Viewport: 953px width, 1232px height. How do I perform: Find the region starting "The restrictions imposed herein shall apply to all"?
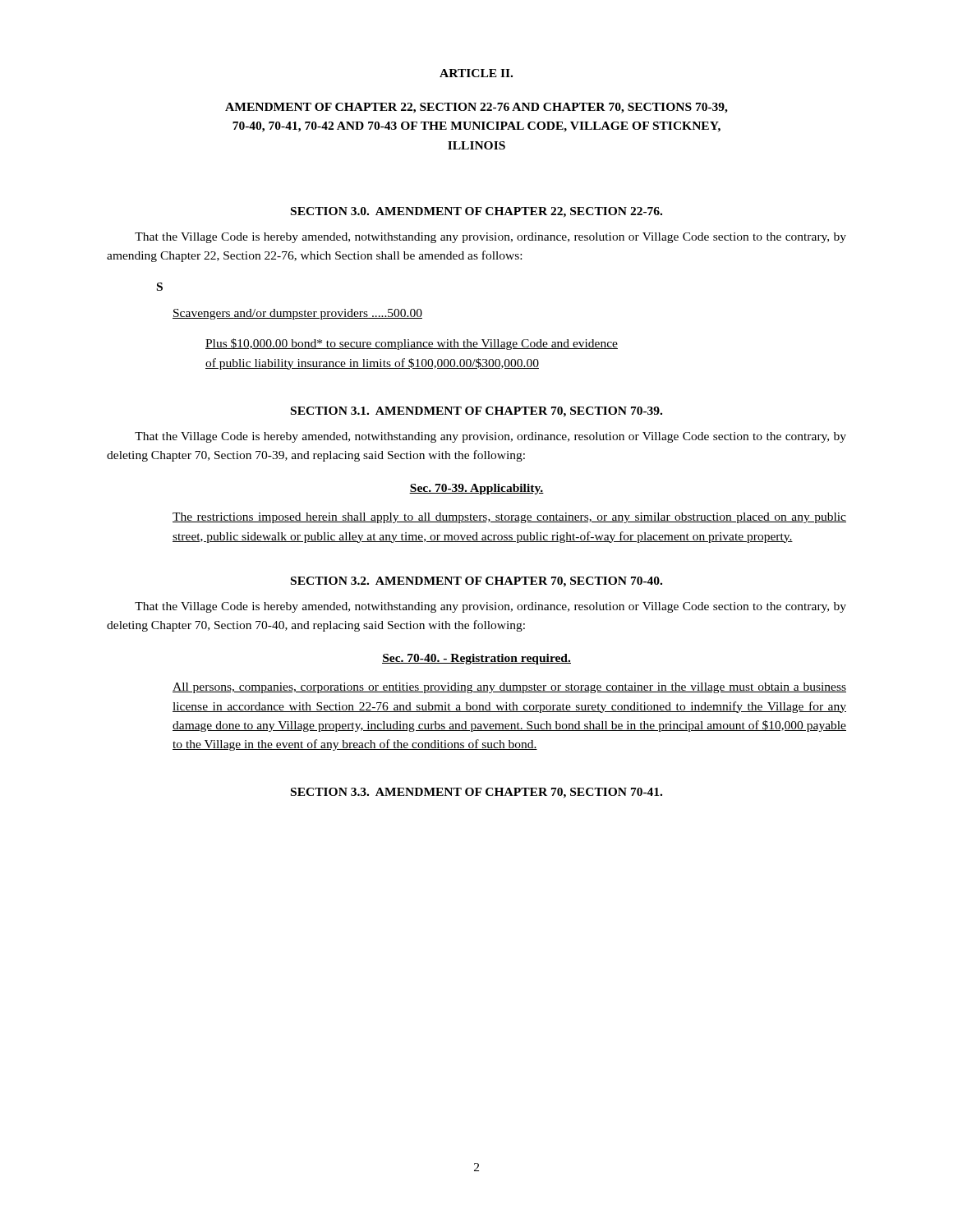[509, 526]
